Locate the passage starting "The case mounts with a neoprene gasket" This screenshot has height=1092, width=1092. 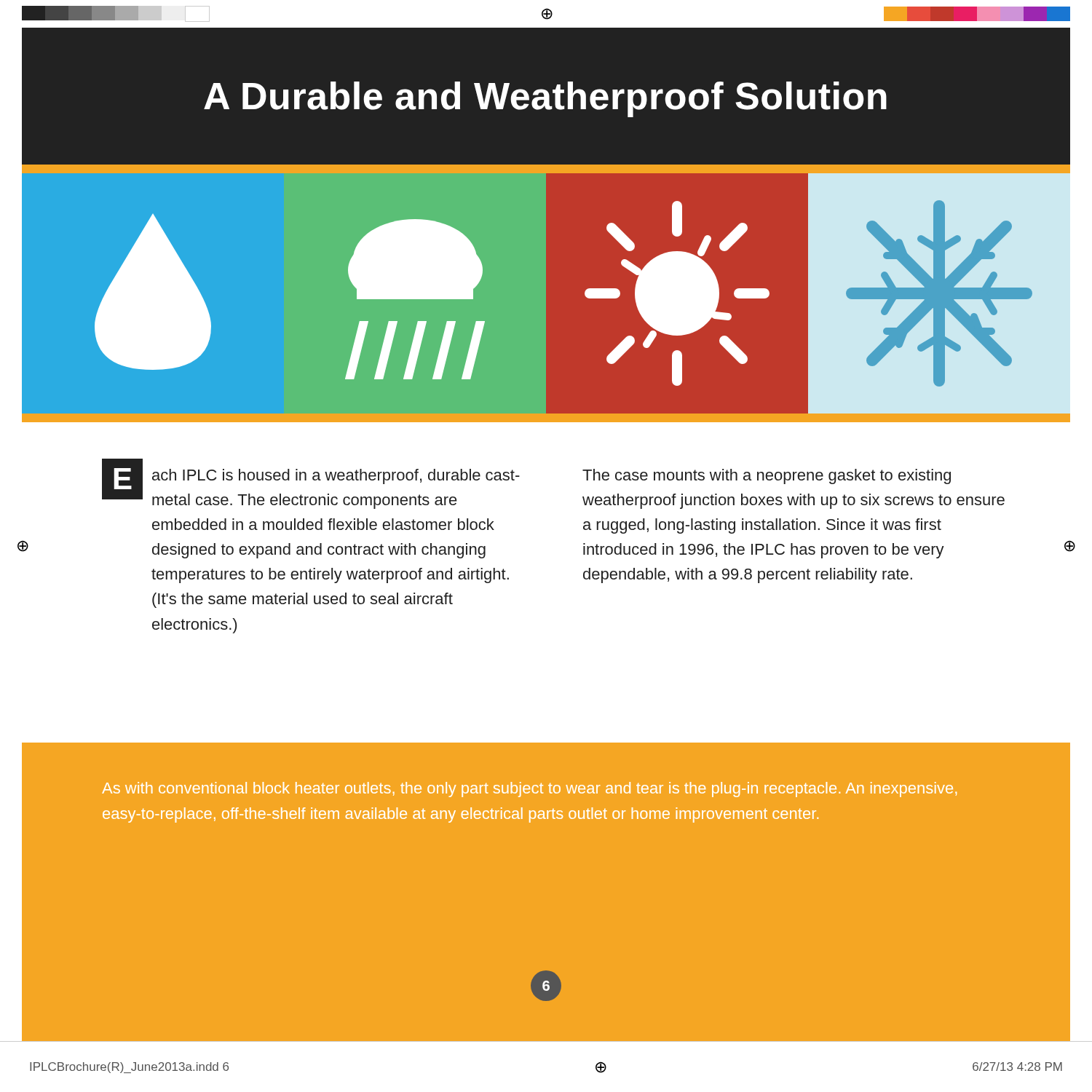[x=797, y=523]
